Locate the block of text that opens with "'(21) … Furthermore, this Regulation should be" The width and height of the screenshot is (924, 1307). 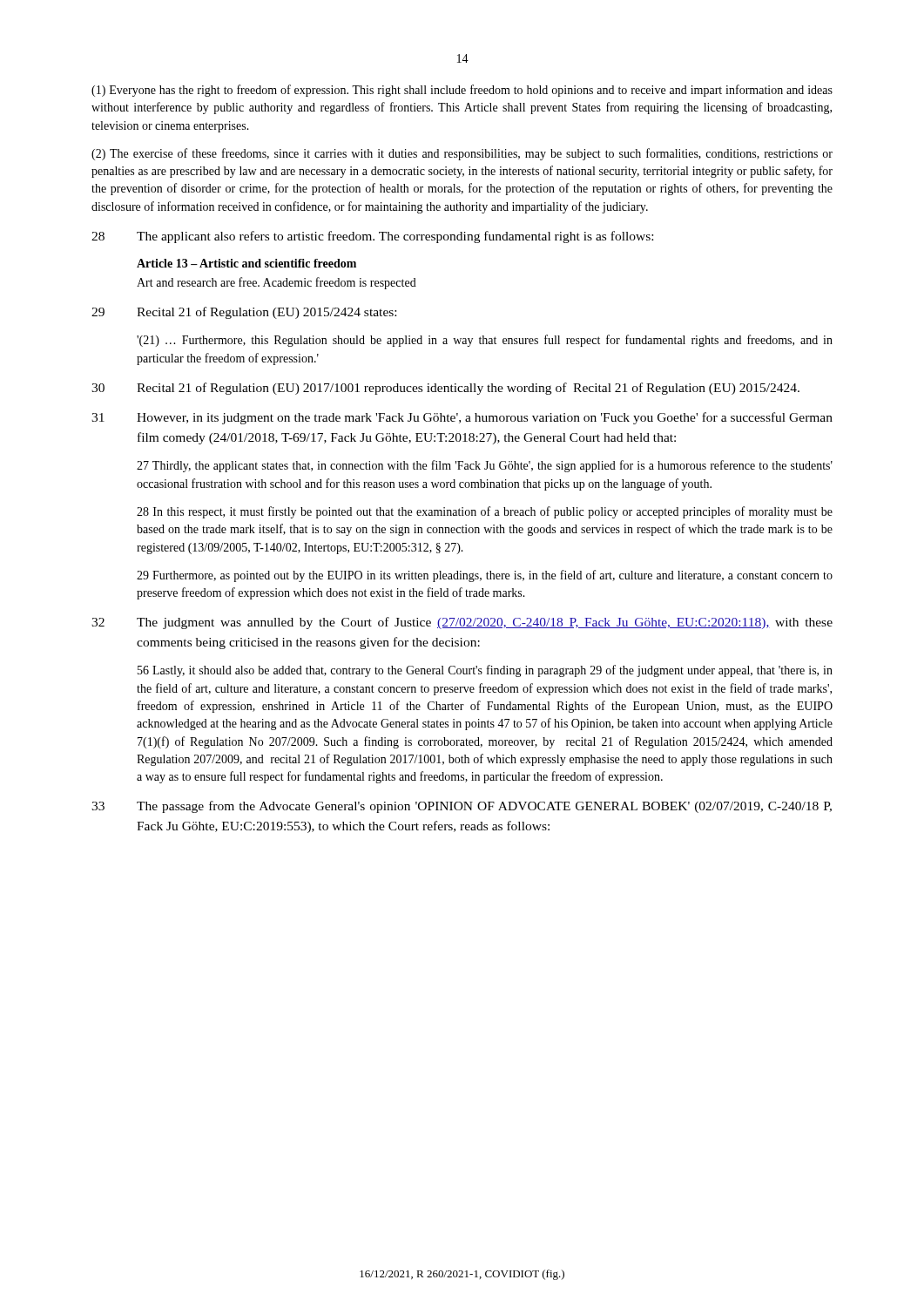[485, 349]
